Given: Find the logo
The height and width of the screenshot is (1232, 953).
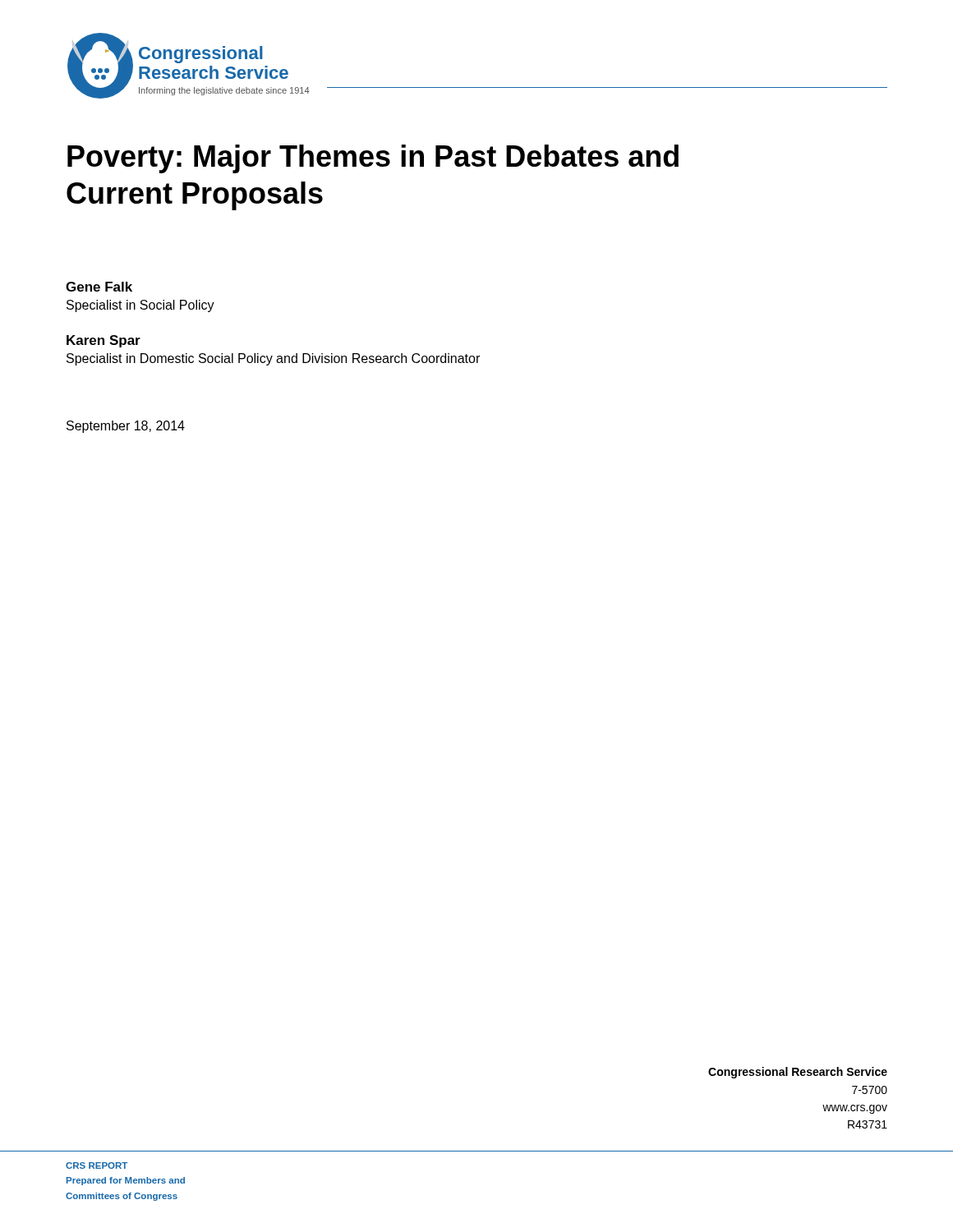Looking at the screenshot, I should coord(476,66).
